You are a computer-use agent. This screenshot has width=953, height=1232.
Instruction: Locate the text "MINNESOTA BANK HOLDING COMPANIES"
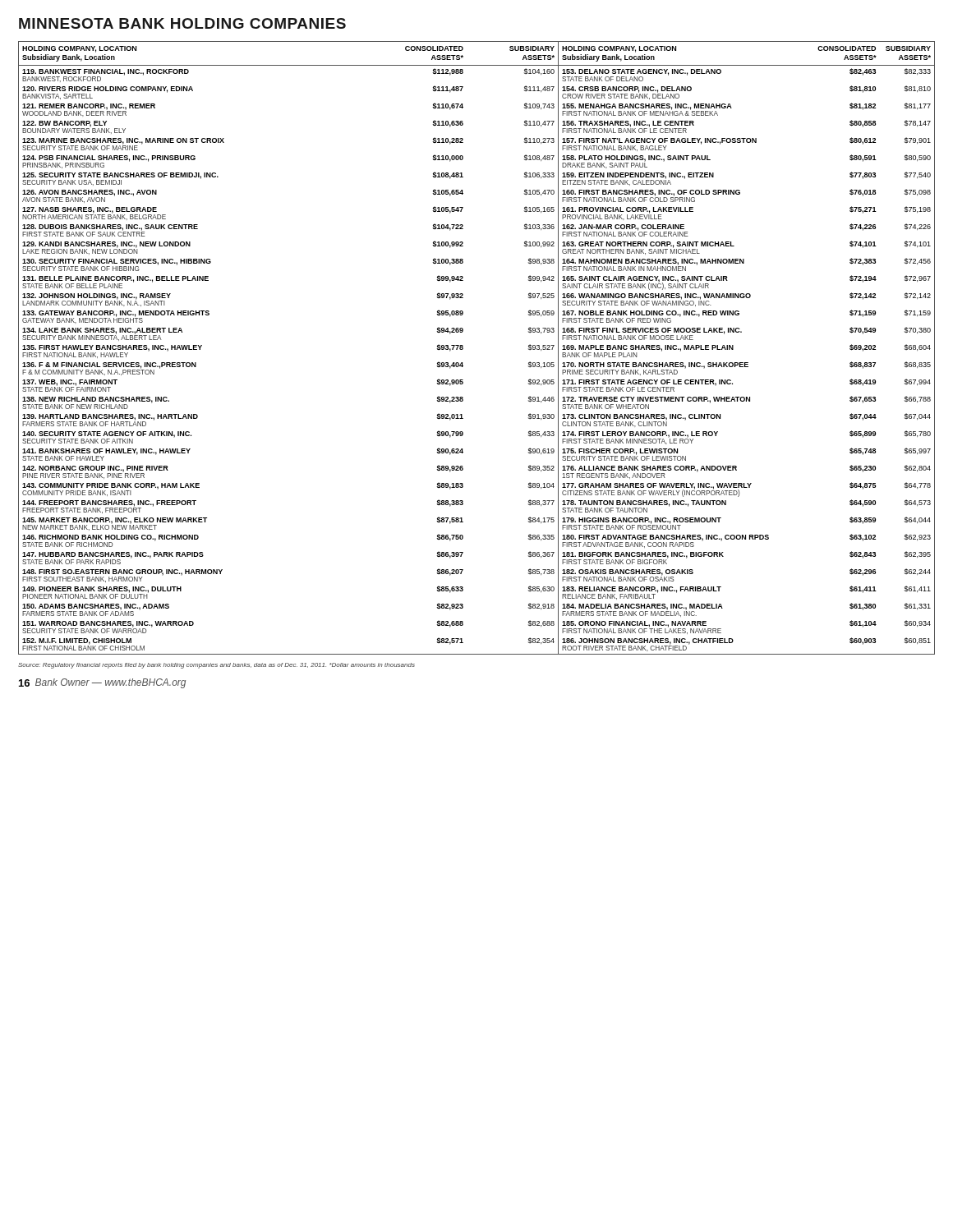(182, 23)
